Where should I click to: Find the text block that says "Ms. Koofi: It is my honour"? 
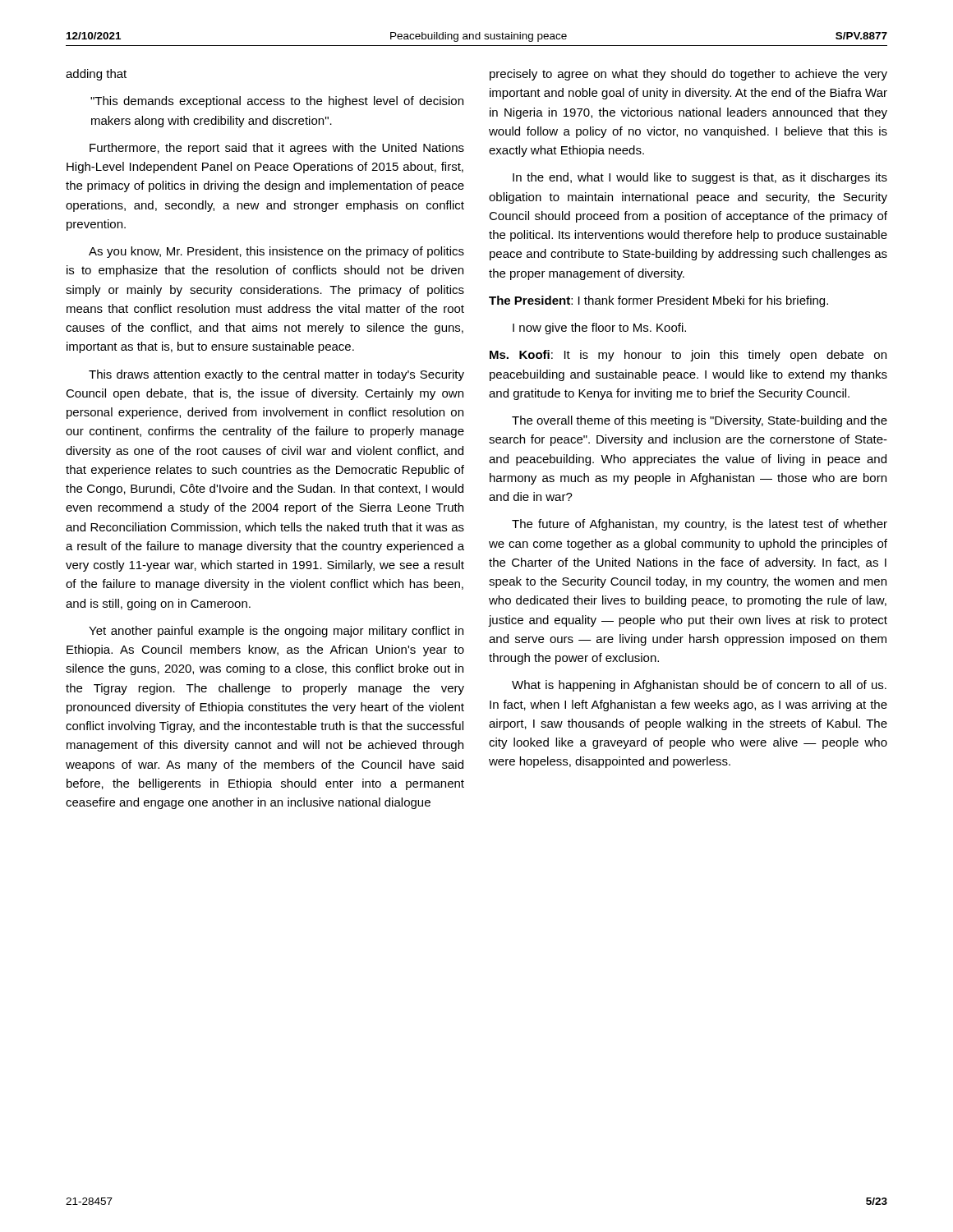point(688,374)
